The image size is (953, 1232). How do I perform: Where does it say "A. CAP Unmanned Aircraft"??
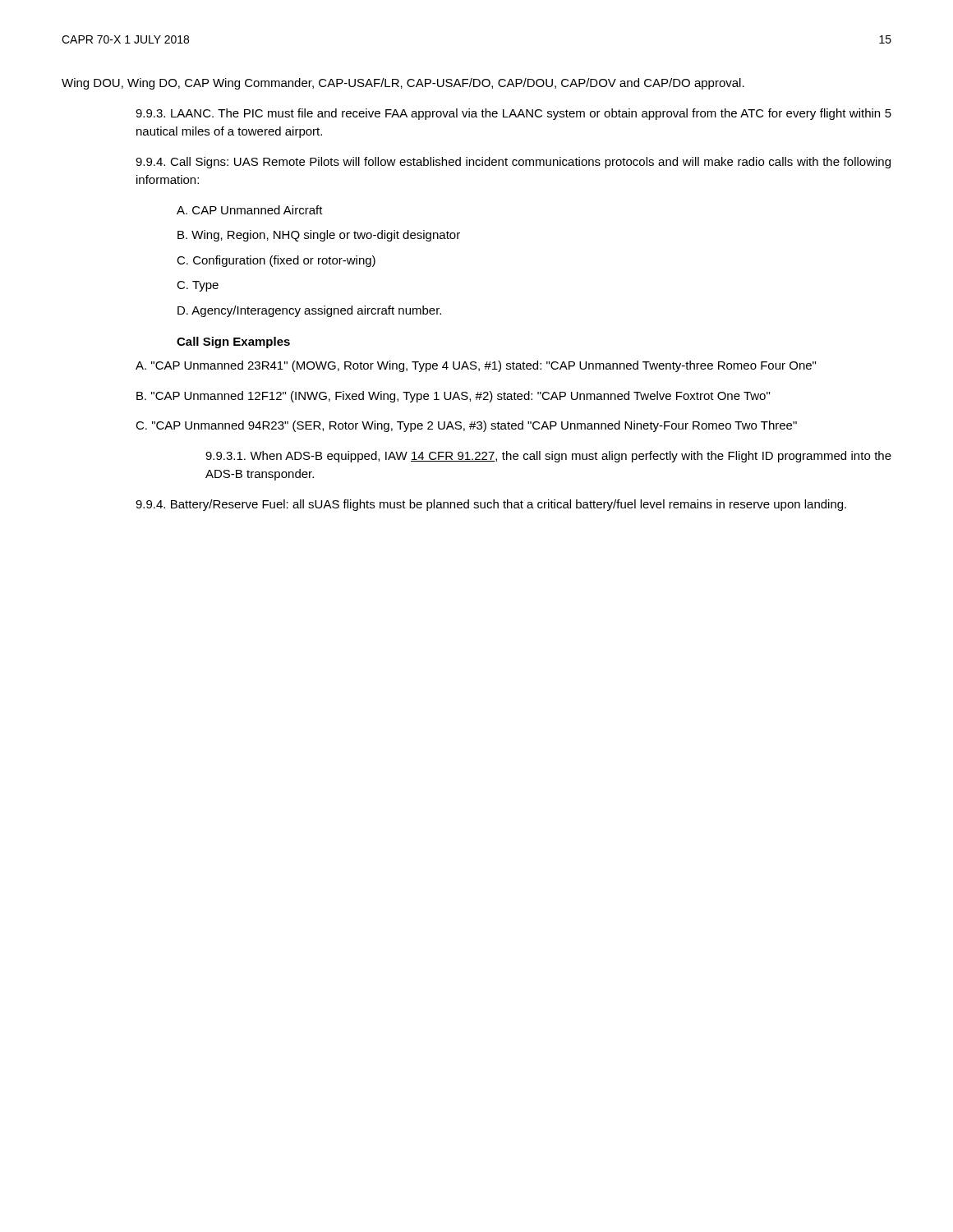[x=249, y=209]
